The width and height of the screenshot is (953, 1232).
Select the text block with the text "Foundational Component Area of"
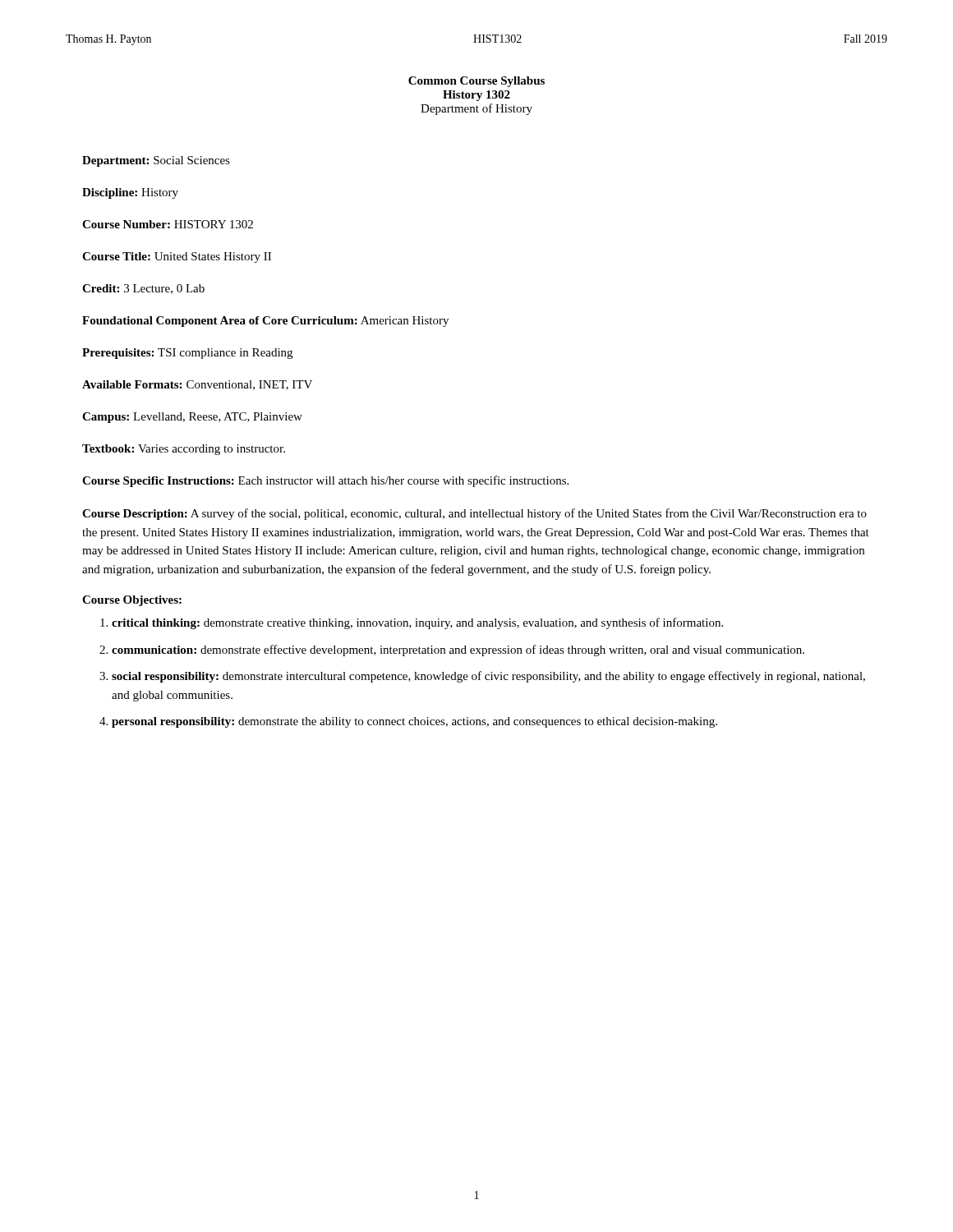tap(266, 320)
